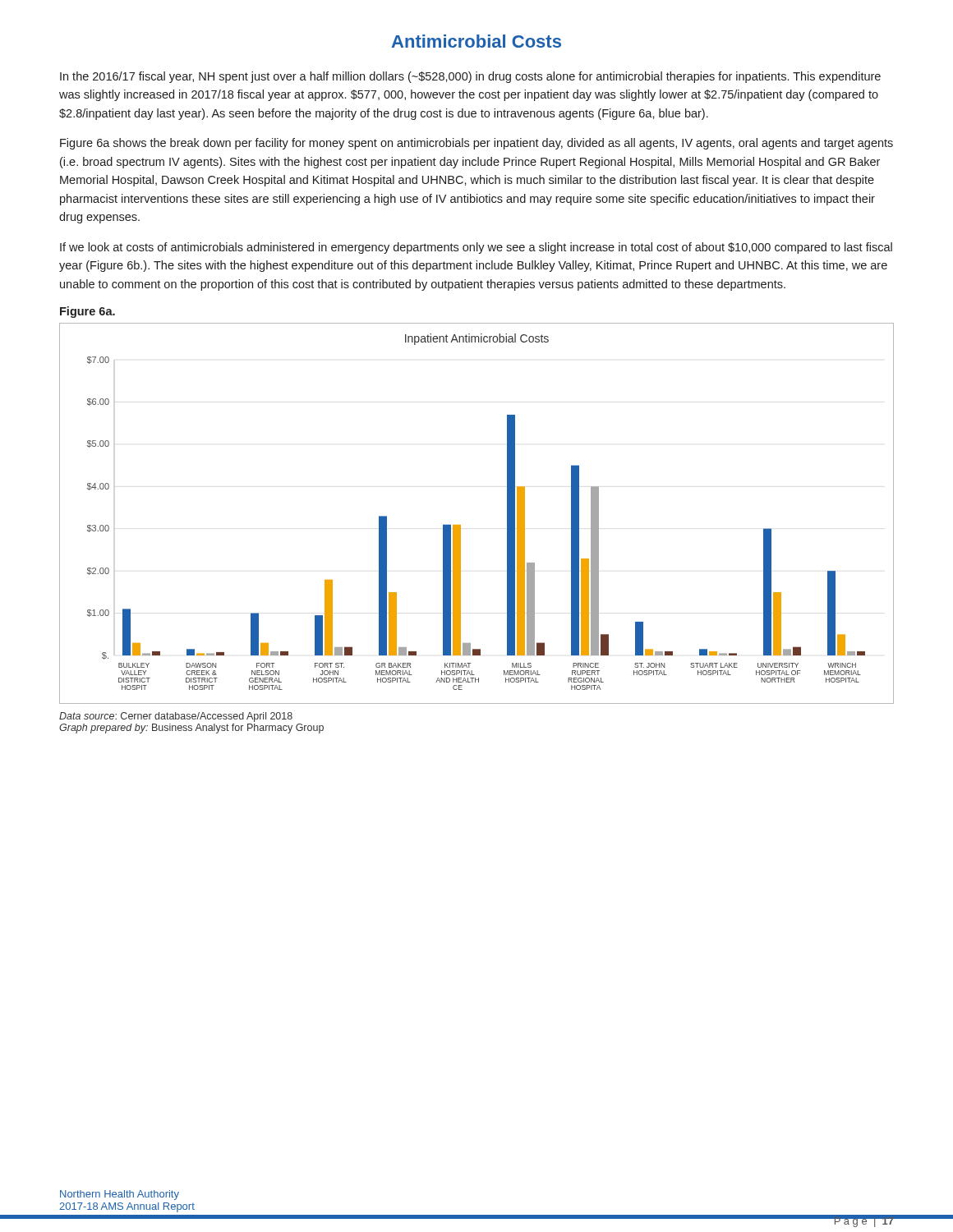Find the block starting "Data source: Cerner database/Accessed April 2018 Graph prepared"
Image resolution: width=953 pixels, height=1232 pixels.
click(x=192, y=722)
